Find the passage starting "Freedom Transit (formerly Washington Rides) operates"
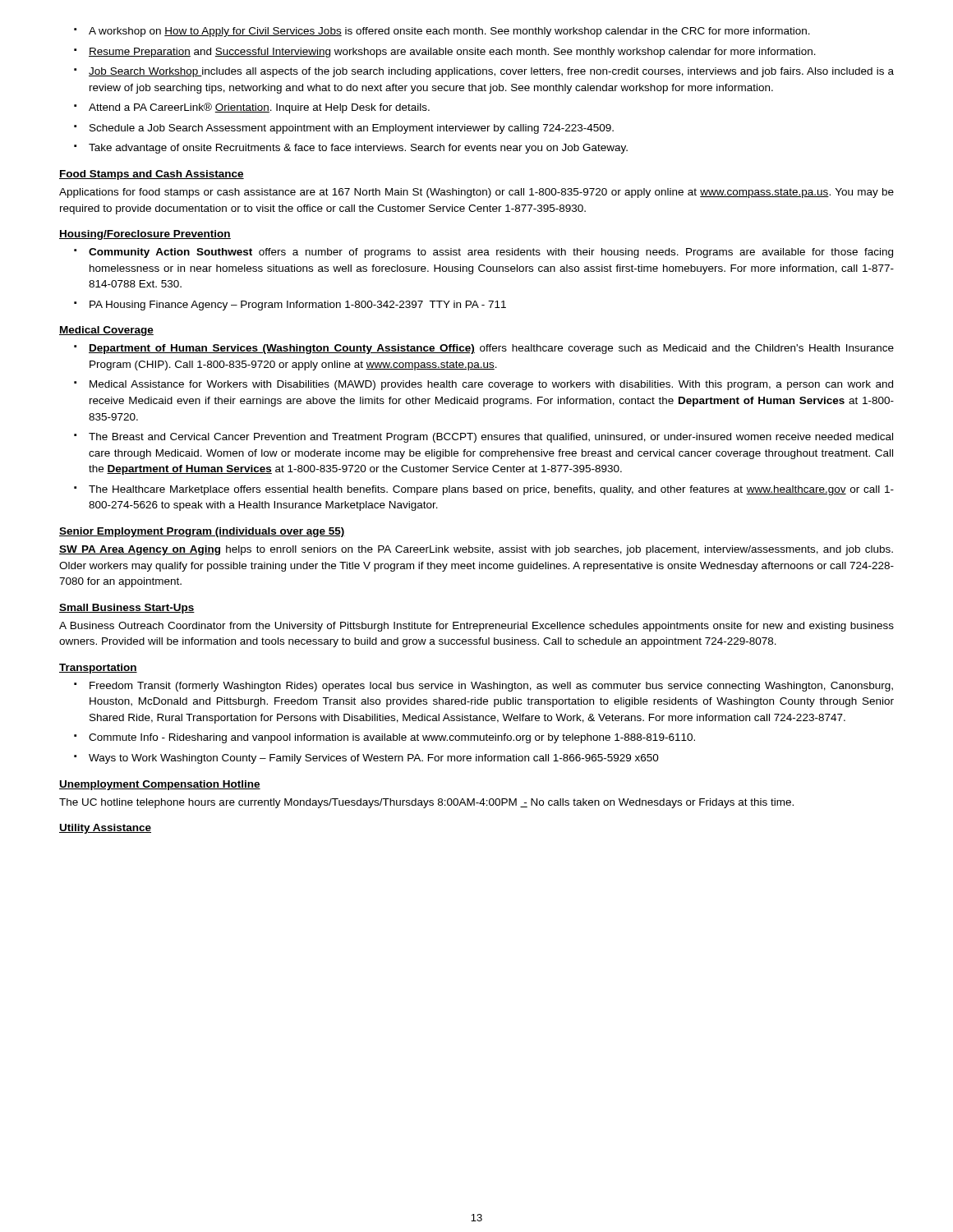953x1232 pixels. (x=491, y=701)
